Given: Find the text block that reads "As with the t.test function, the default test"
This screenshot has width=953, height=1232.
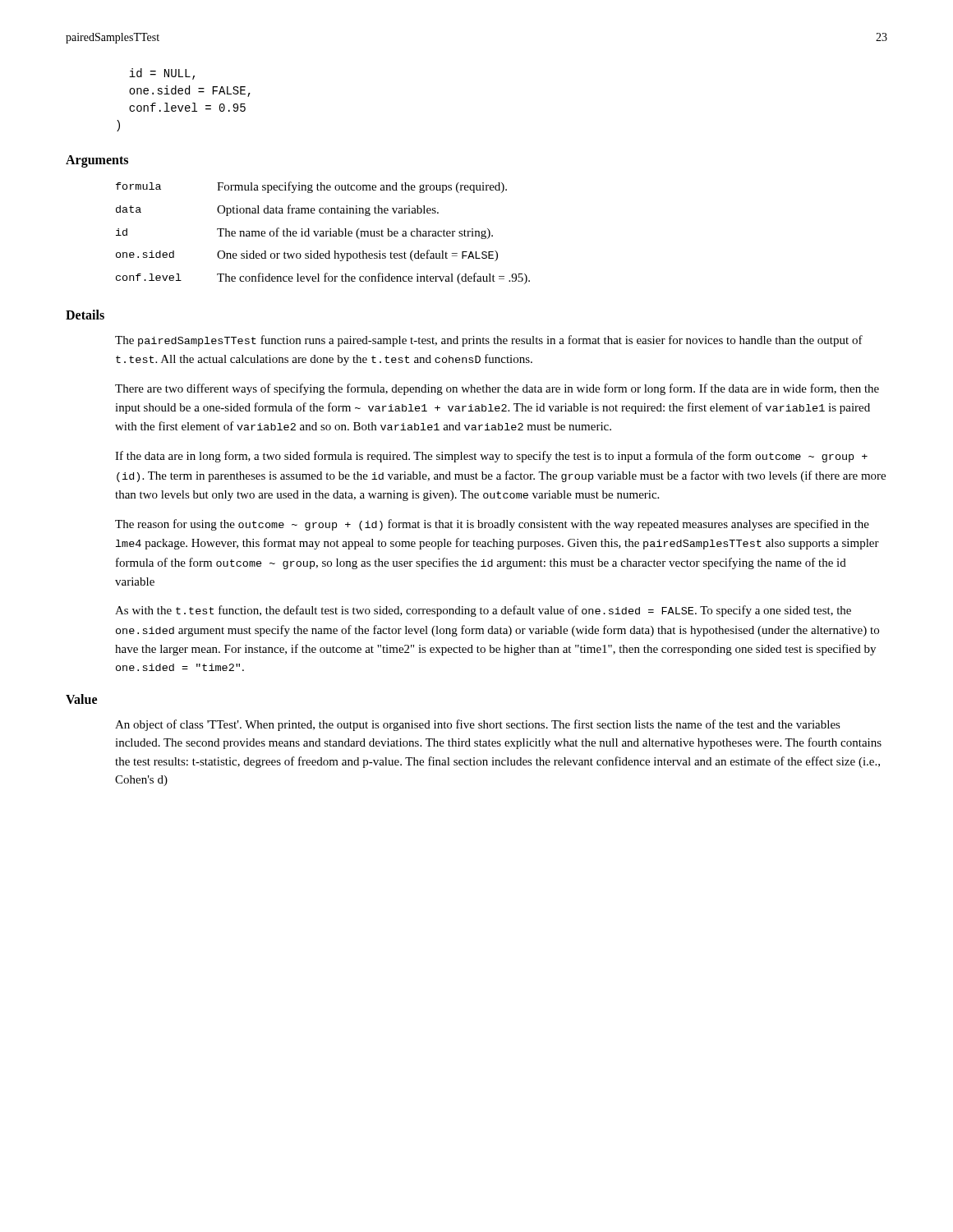Looking at the screenshot, I should pos(497,639).
